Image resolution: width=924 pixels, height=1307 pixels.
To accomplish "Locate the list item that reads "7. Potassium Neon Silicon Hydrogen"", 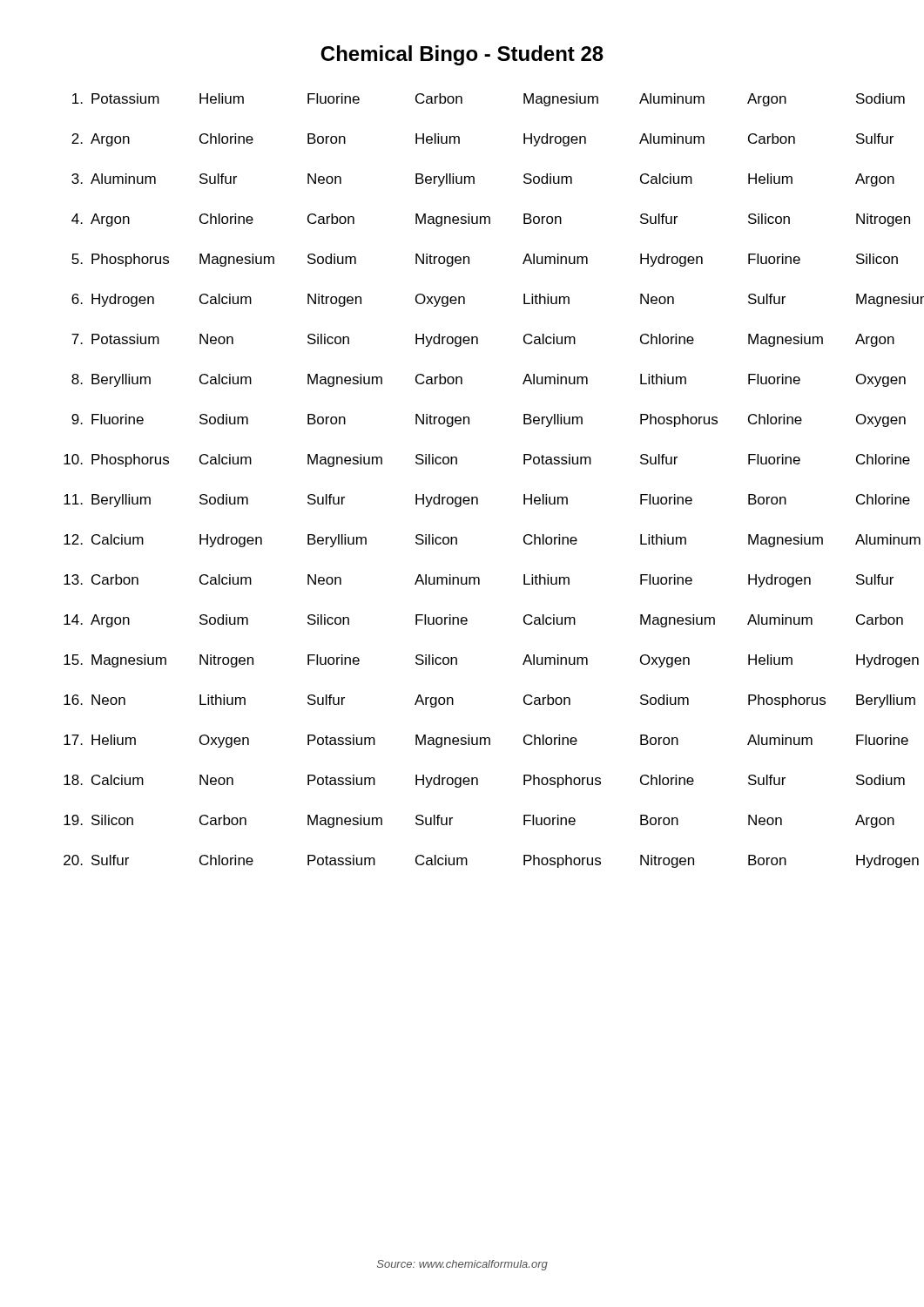I will click(x=471, y=340).
